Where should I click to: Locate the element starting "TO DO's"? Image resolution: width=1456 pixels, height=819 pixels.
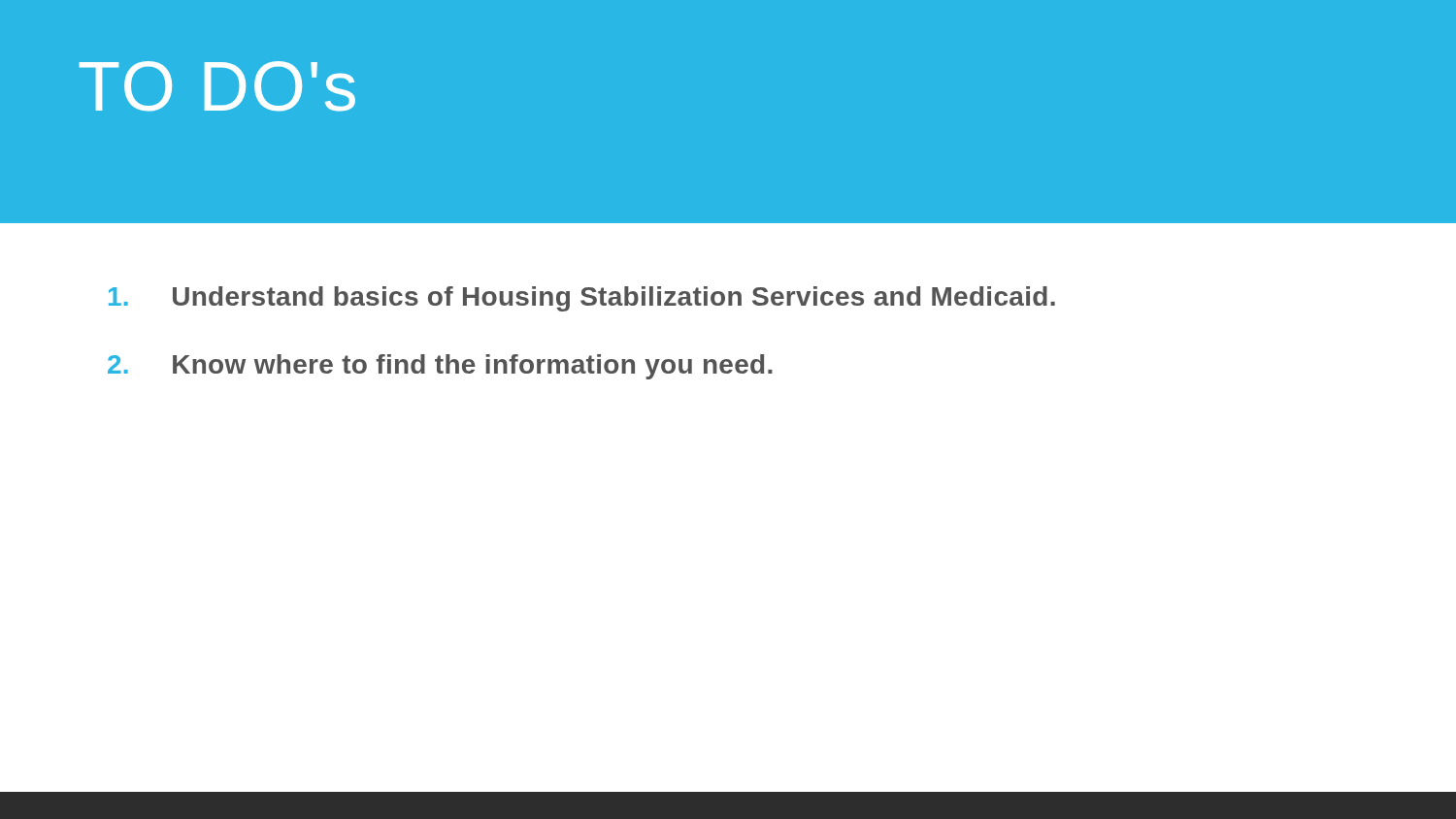[219, 86]
